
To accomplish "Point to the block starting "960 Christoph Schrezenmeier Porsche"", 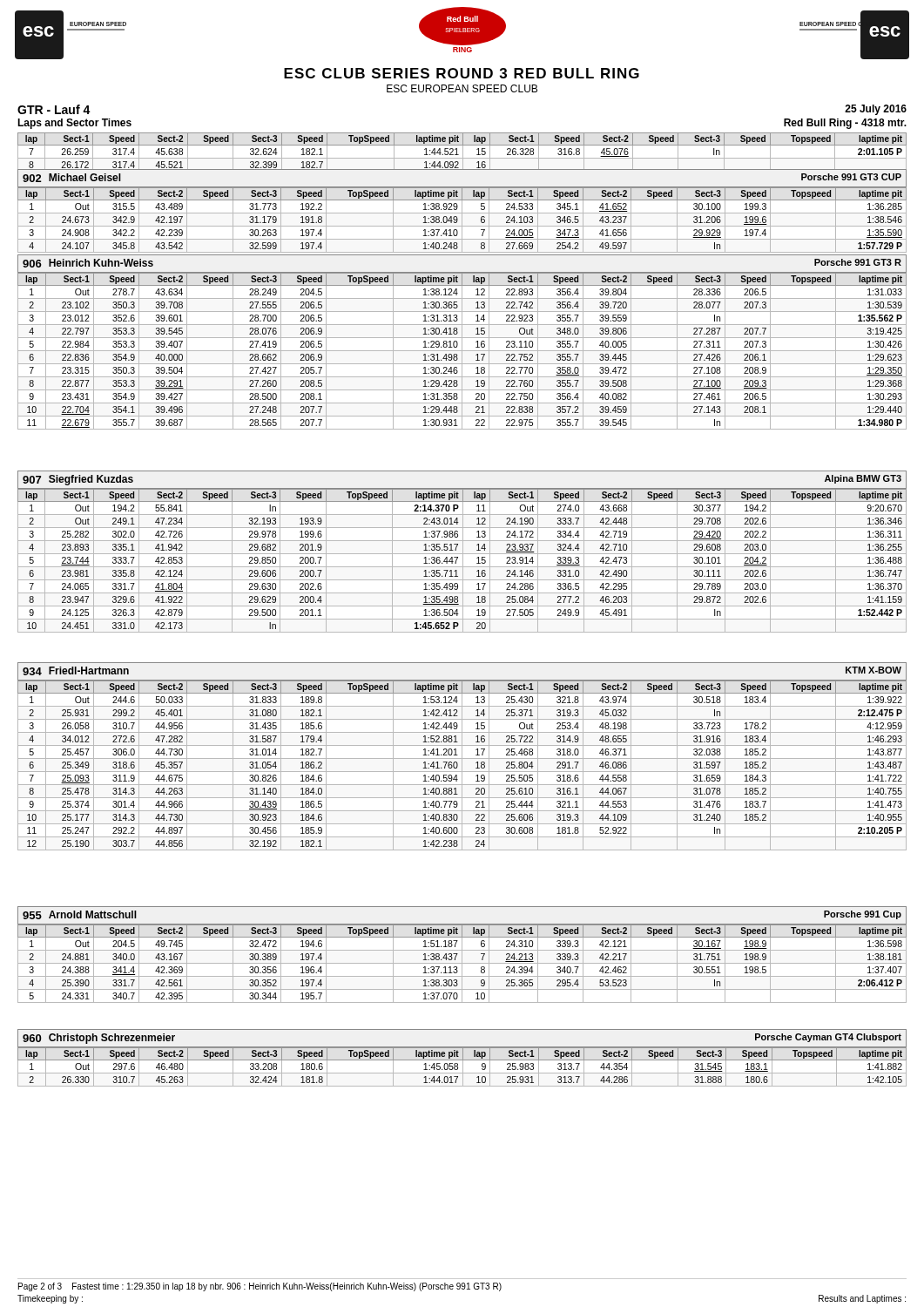I will (x=462, y=1038).
